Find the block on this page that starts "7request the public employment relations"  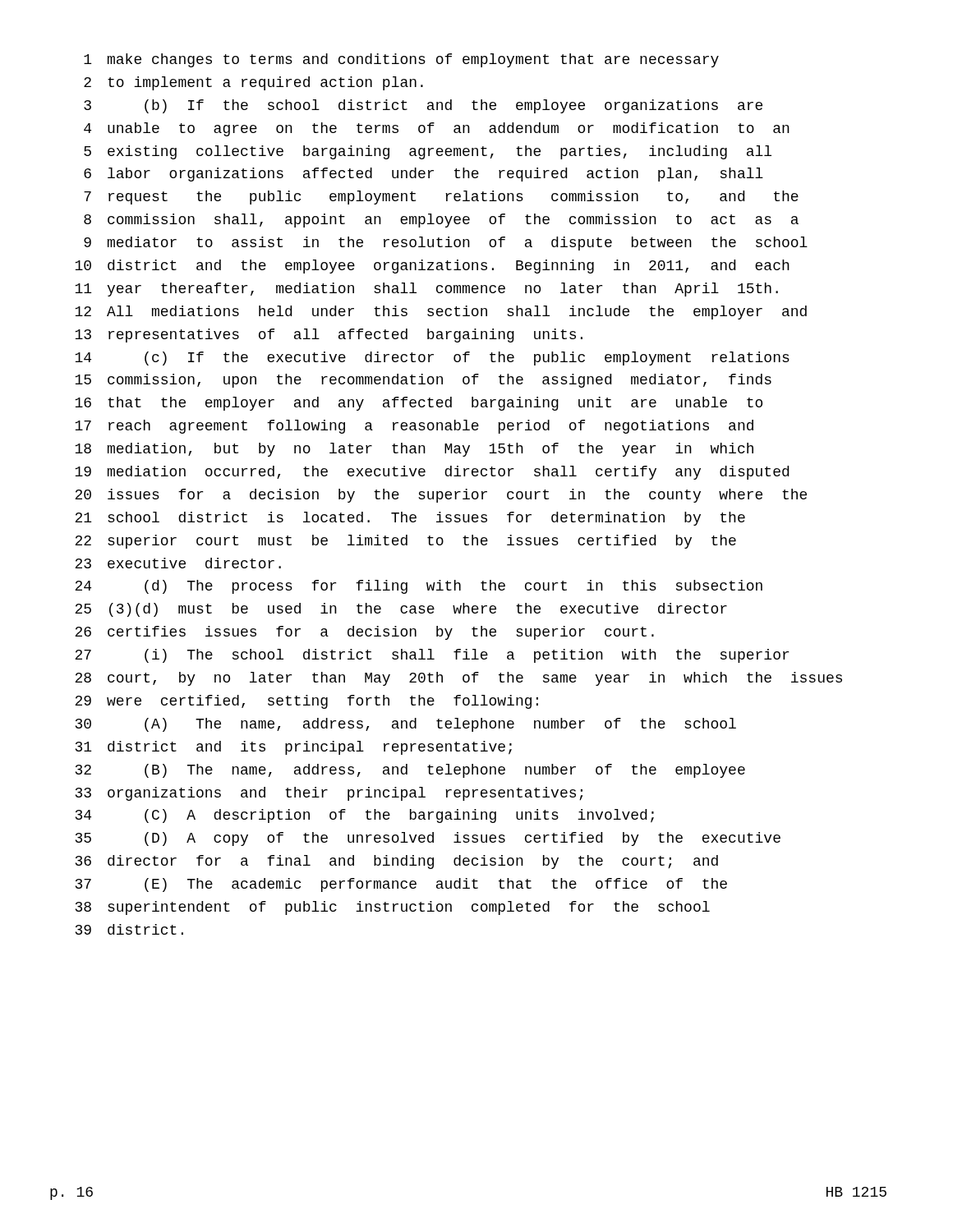tap(468, 198)
